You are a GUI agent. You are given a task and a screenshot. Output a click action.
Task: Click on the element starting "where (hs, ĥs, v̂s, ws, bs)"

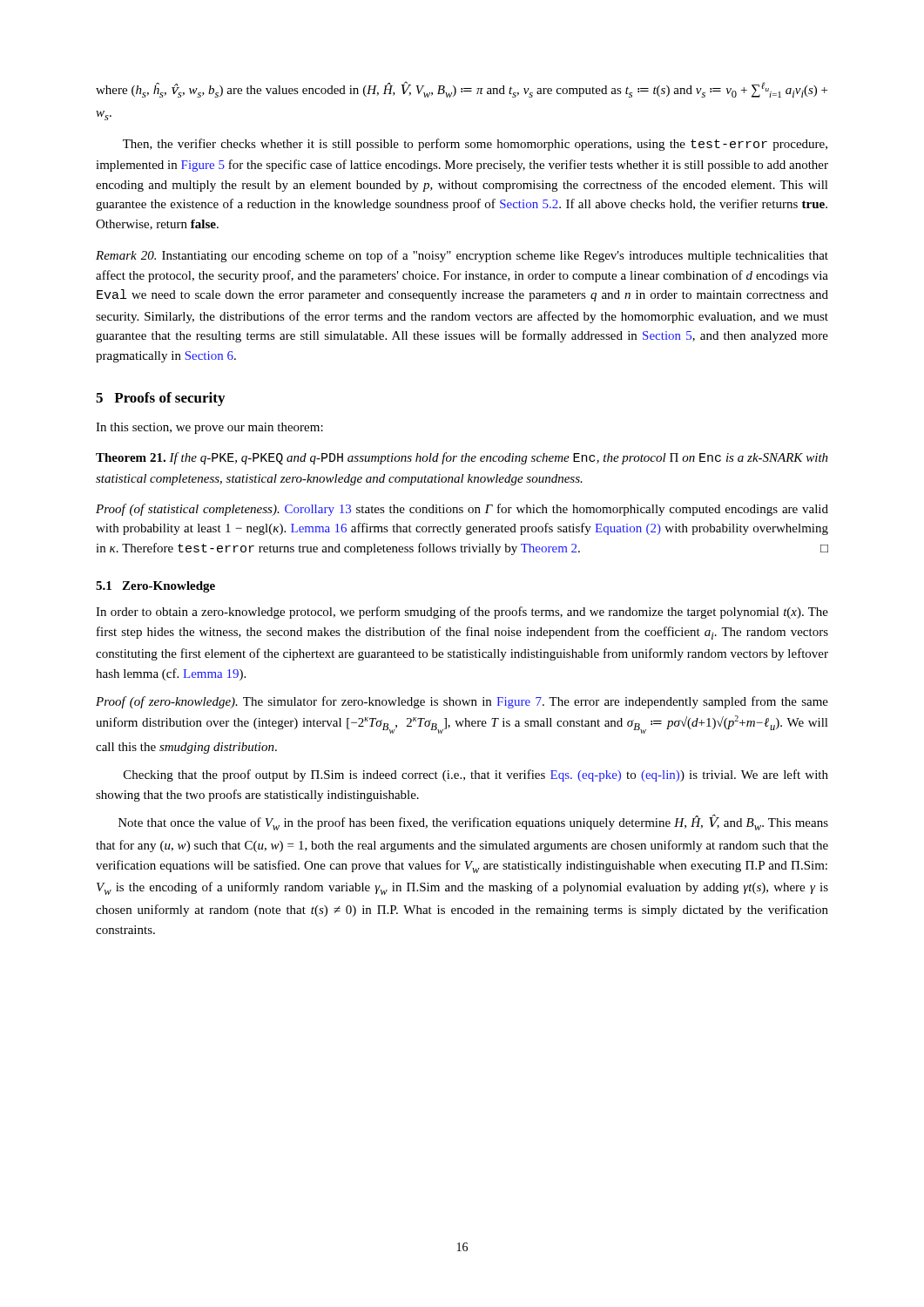(462, 101)
